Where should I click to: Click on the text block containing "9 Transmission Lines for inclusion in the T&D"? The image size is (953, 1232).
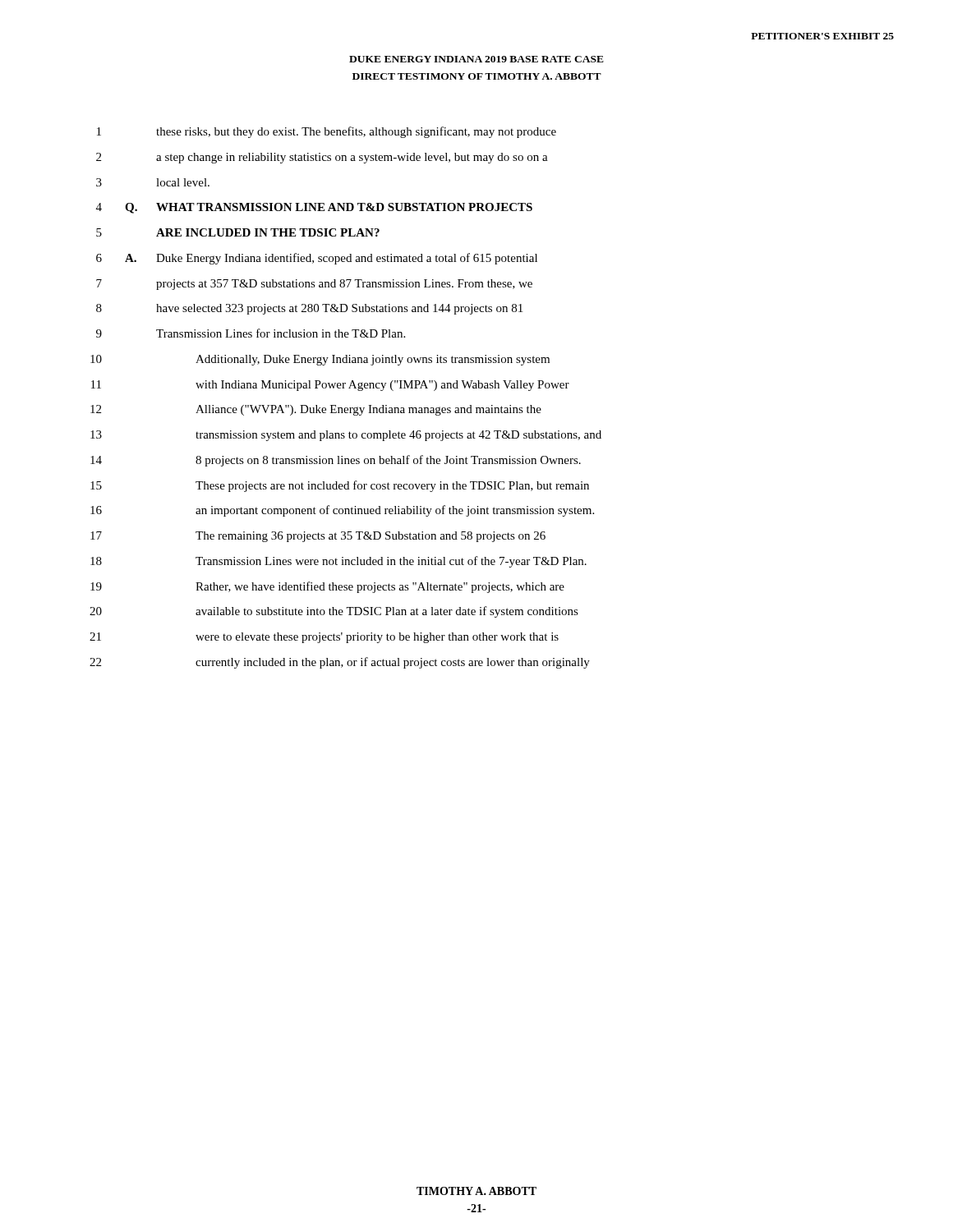[x=251, y=333]
